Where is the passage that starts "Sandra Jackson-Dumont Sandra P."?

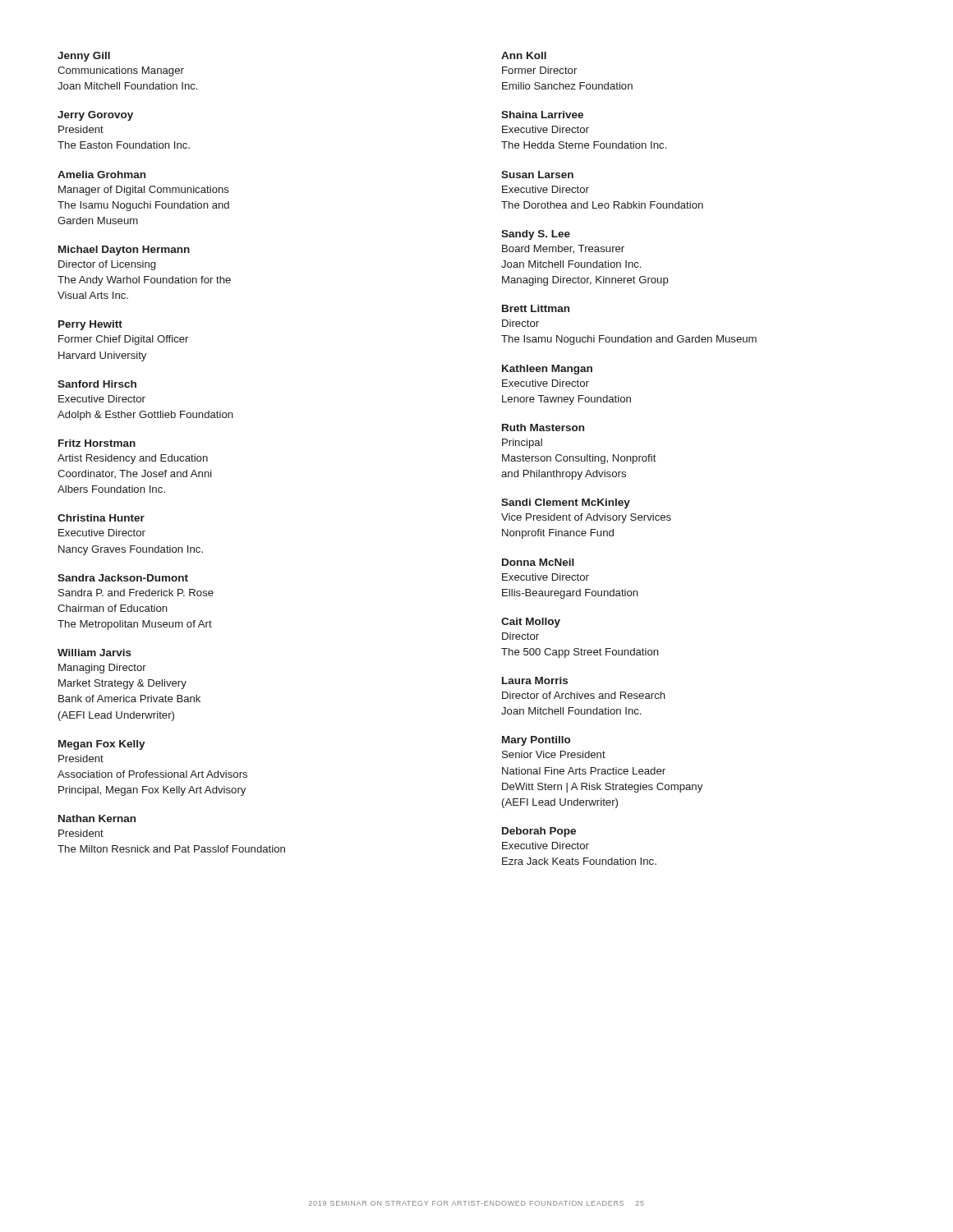pos(123,578)
